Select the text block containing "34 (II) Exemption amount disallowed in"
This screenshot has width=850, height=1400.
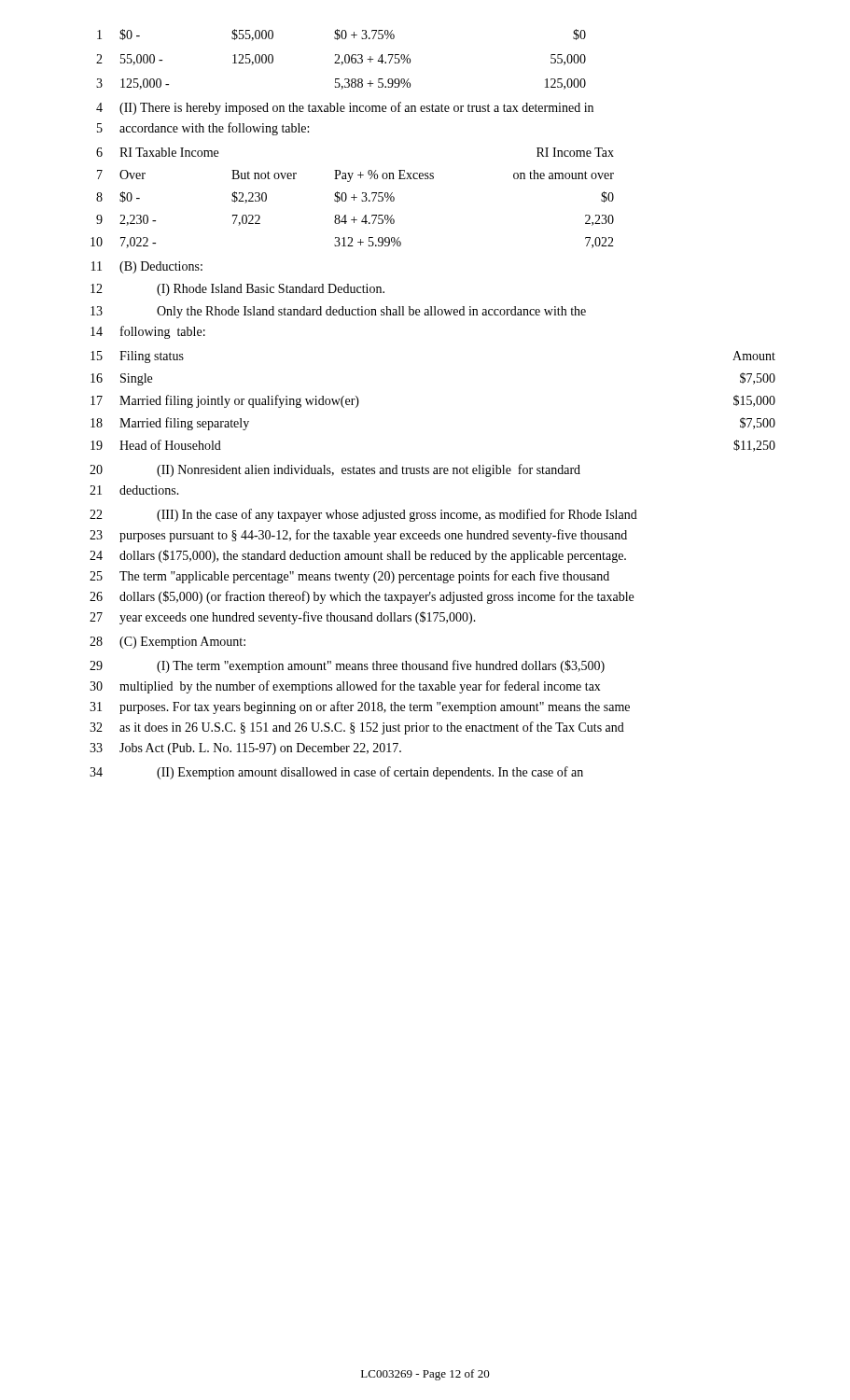425,773
